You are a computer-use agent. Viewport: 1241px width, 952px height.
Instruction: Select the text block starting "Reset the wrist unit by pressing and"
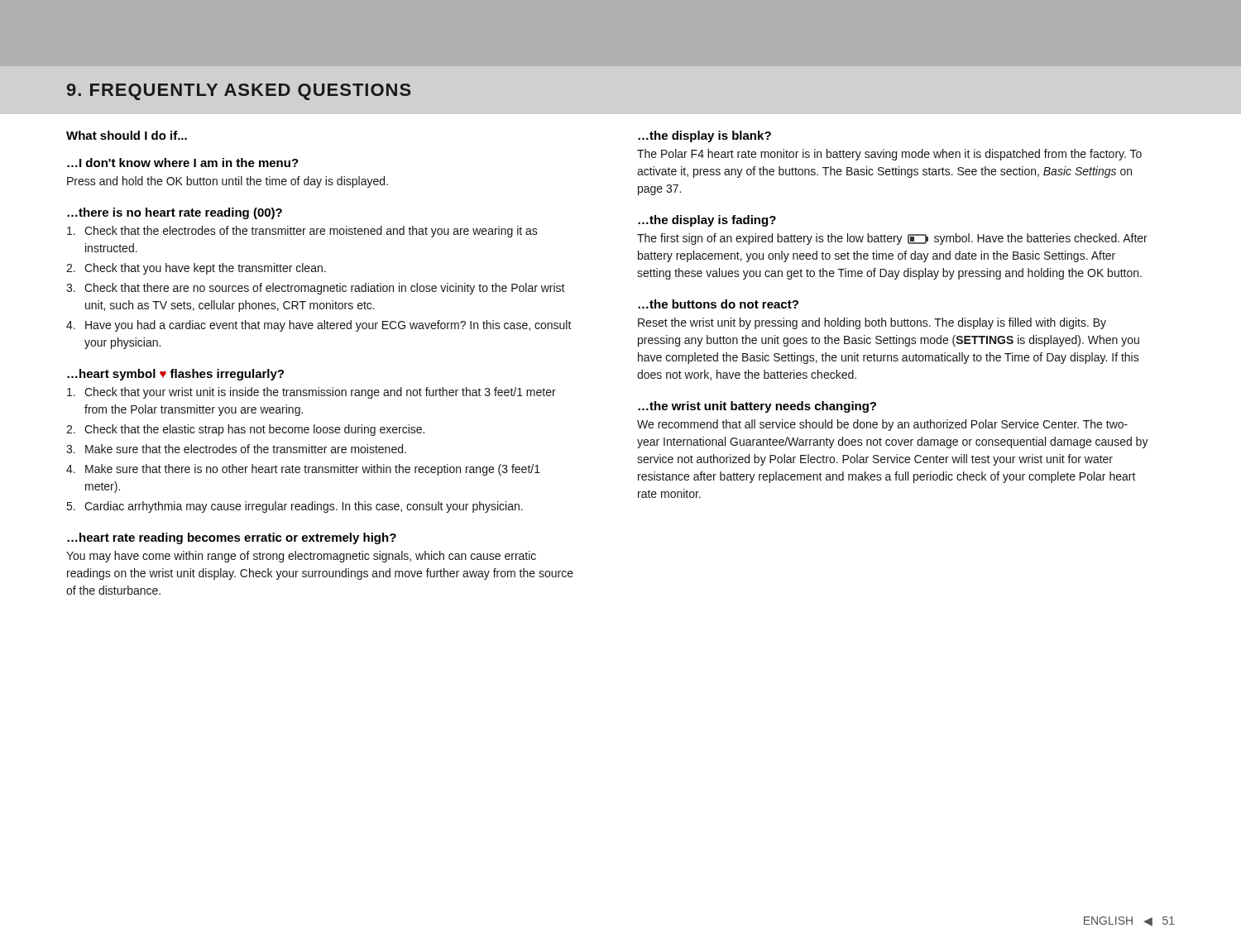[888, 349]
